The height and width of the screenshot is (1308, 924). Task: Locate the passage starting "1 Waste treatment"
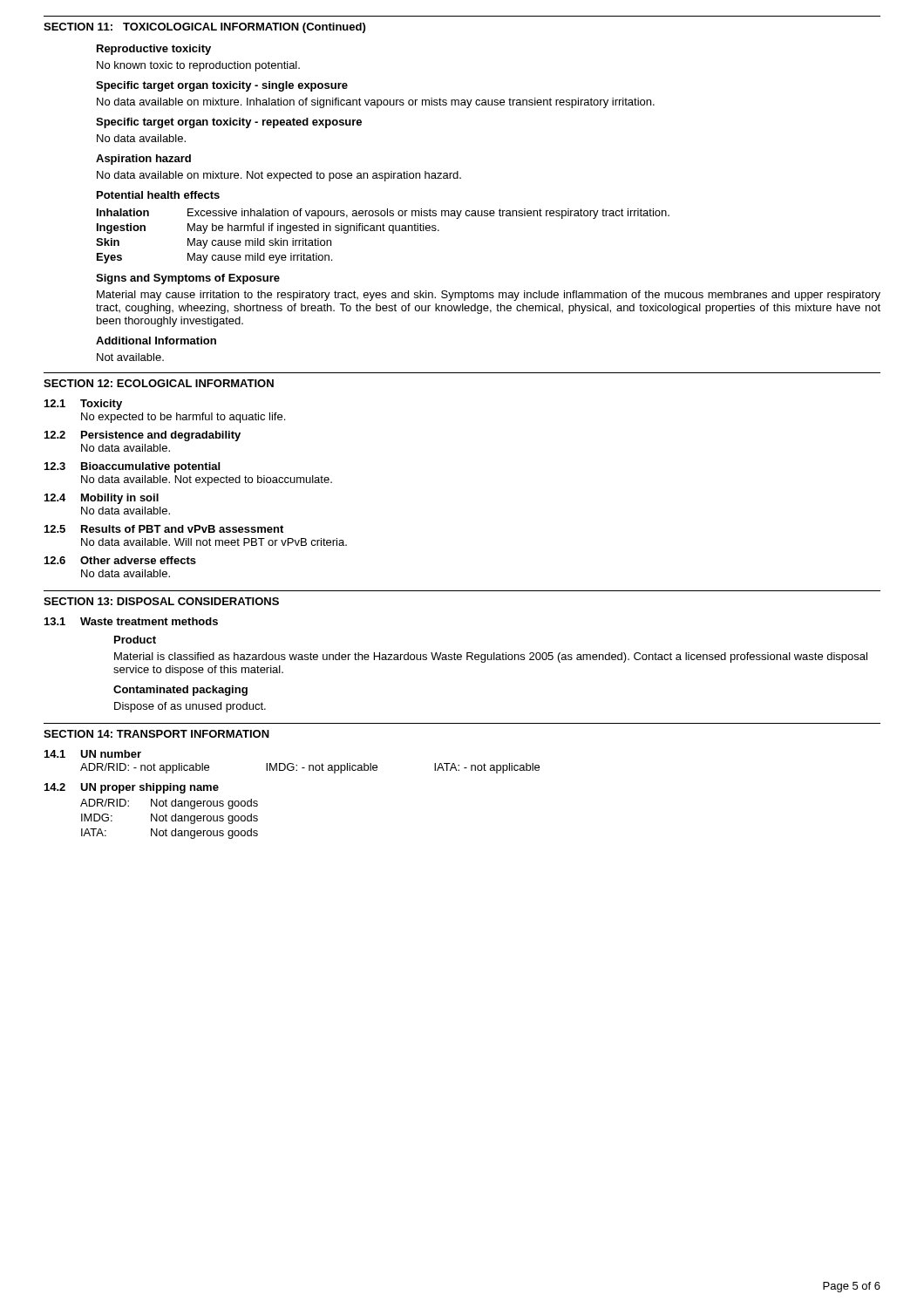(x=131, y=621)
